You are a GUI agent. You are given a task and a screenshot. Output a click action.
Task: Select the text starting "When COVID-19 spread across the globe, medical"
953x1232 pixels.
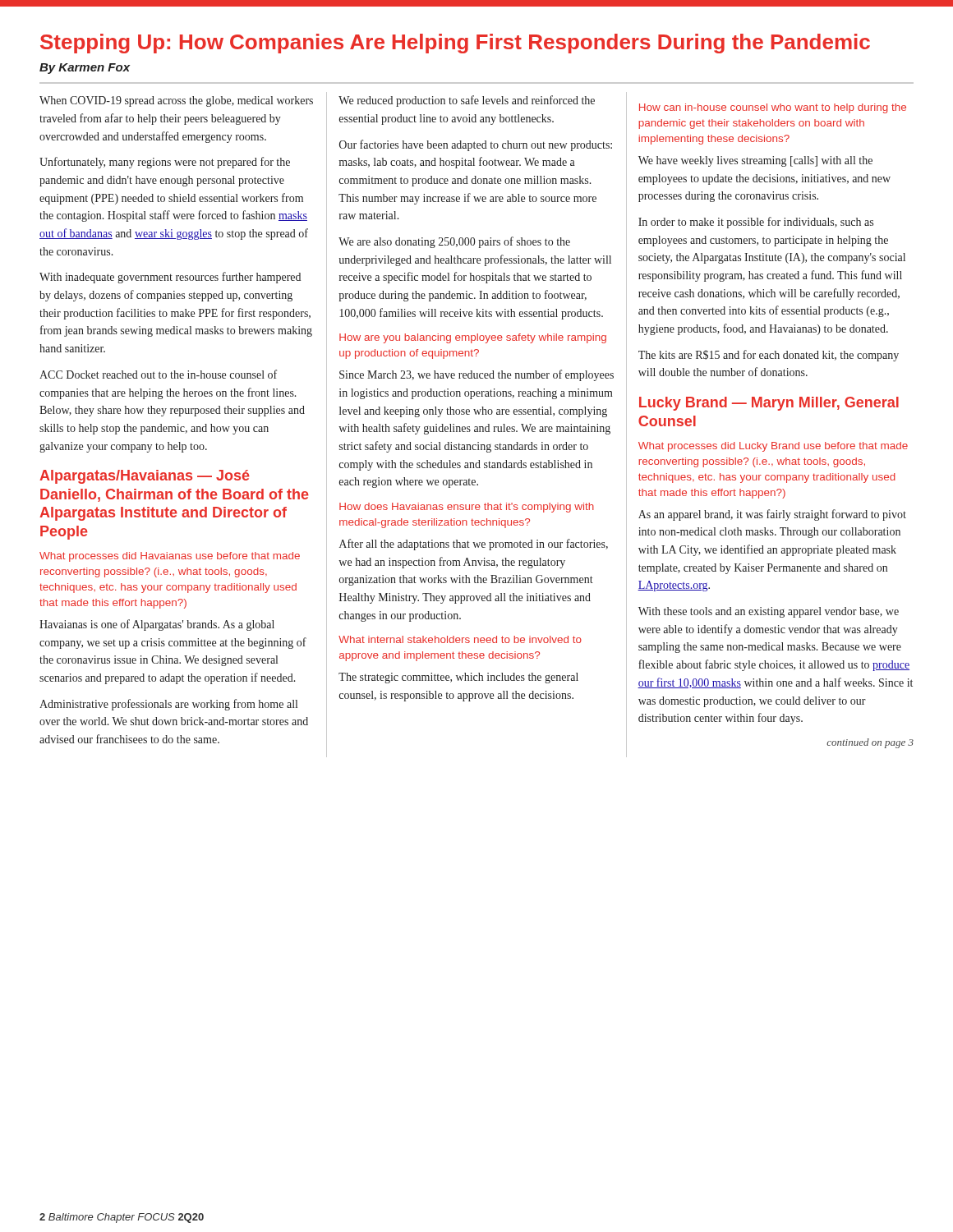coord(177,119)
